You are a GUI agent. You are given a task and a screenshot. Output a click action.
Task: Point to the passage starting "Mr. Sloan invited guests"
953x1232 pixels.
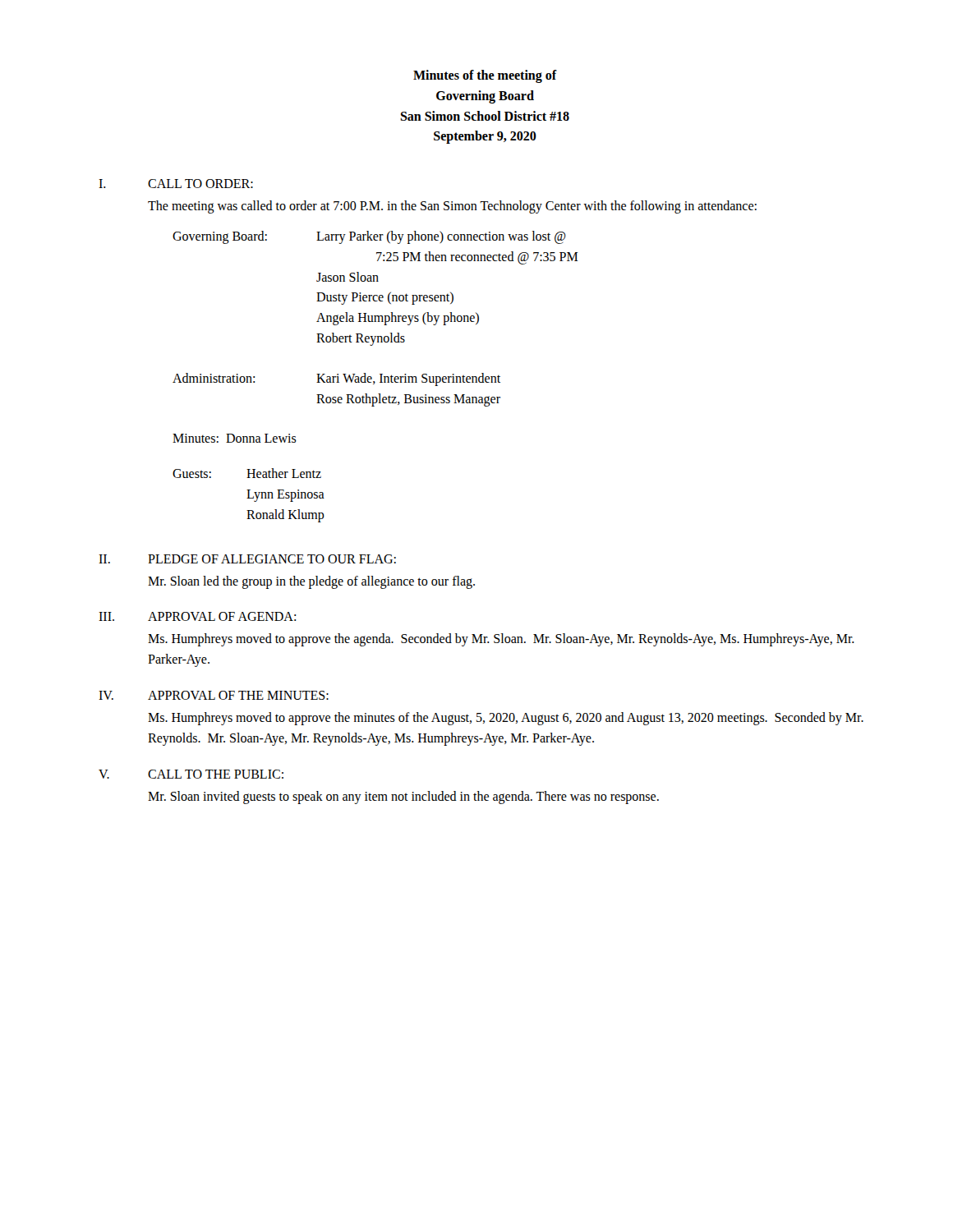click(x=404, y=796)
